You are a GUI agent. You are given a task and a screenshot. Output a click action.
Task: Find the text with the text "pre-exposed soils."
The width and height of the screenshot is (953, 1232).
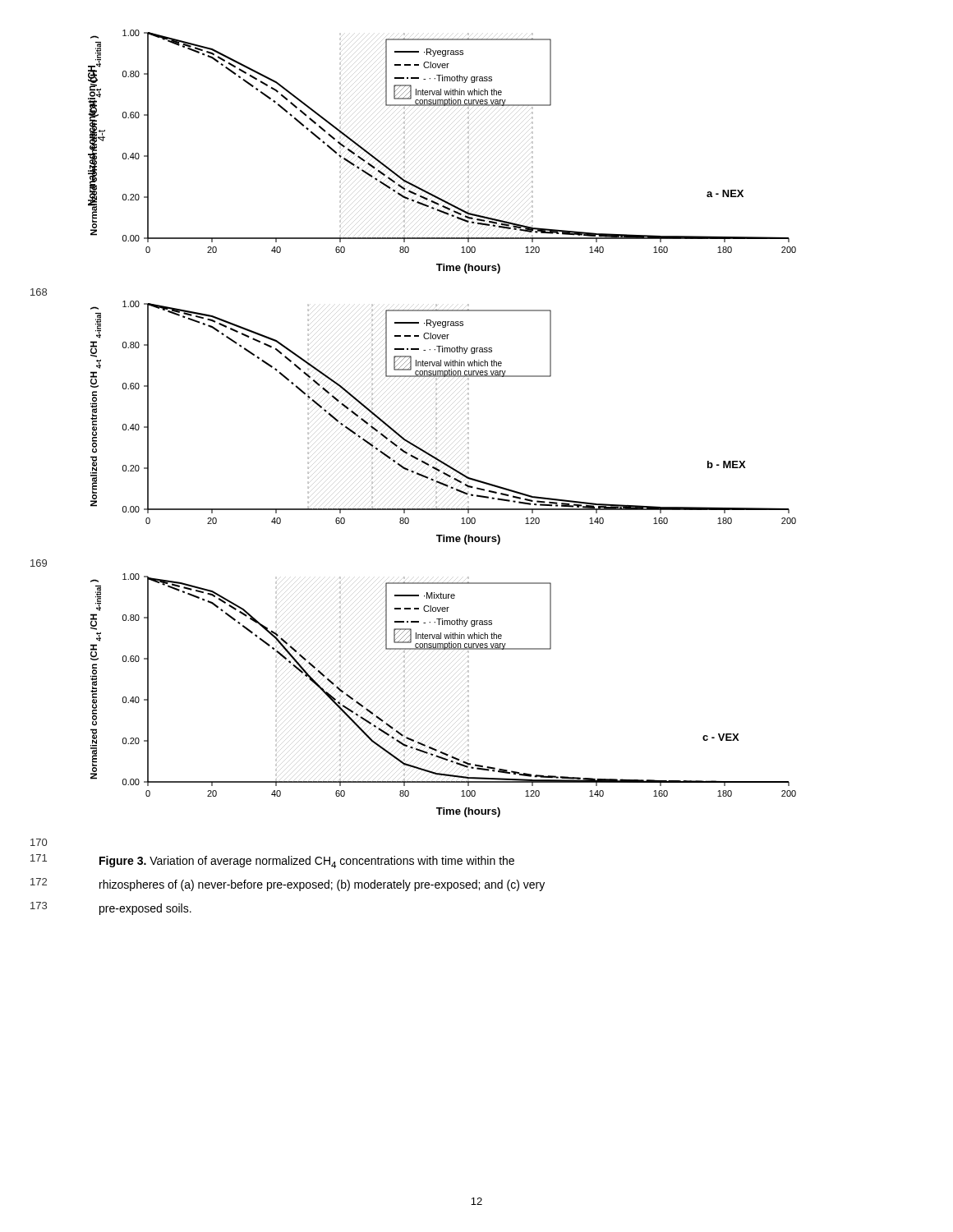click(x=145, y=908)
